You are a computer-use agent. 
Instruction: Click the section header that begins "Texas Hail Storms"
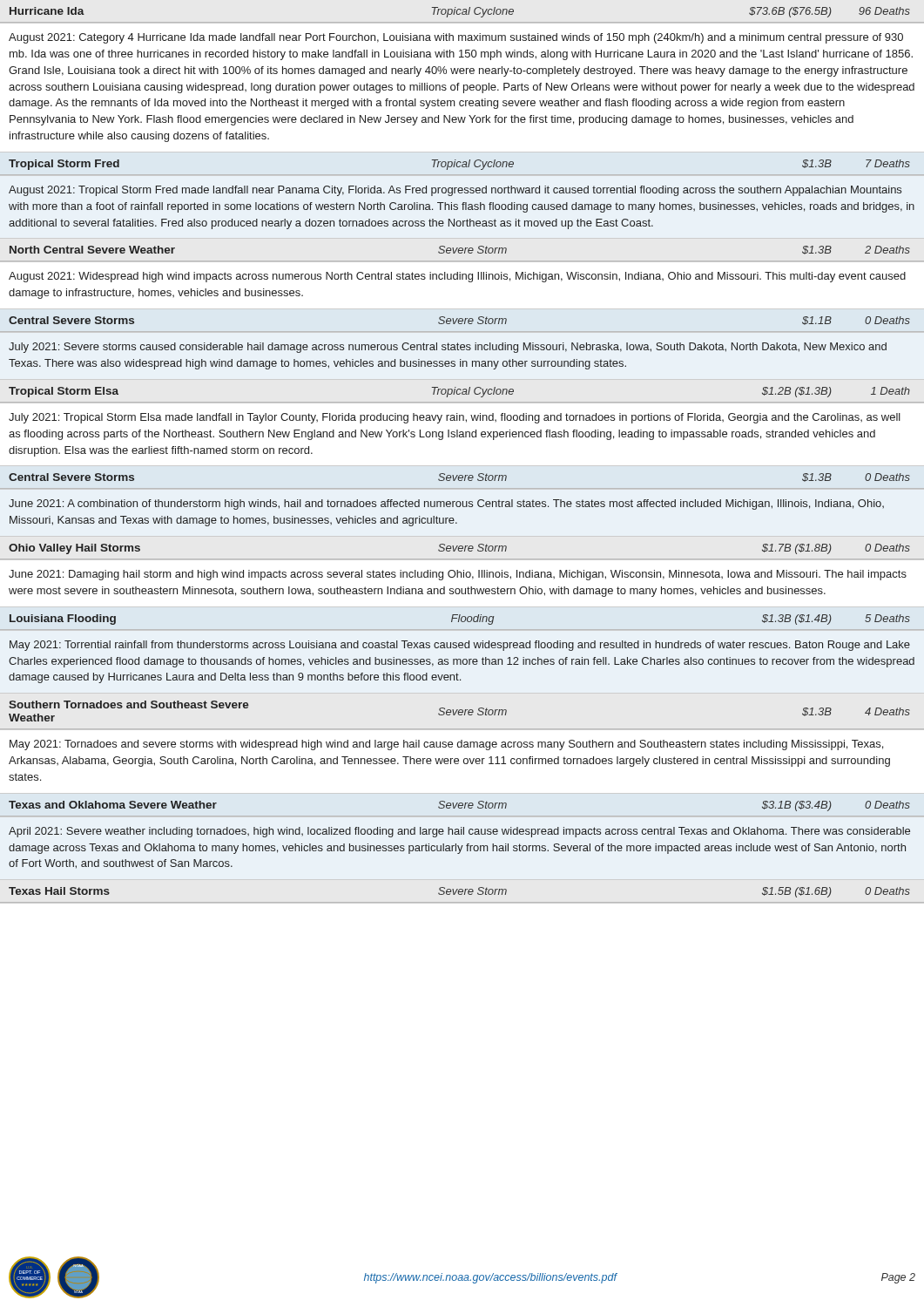click(x=462, y=892)
